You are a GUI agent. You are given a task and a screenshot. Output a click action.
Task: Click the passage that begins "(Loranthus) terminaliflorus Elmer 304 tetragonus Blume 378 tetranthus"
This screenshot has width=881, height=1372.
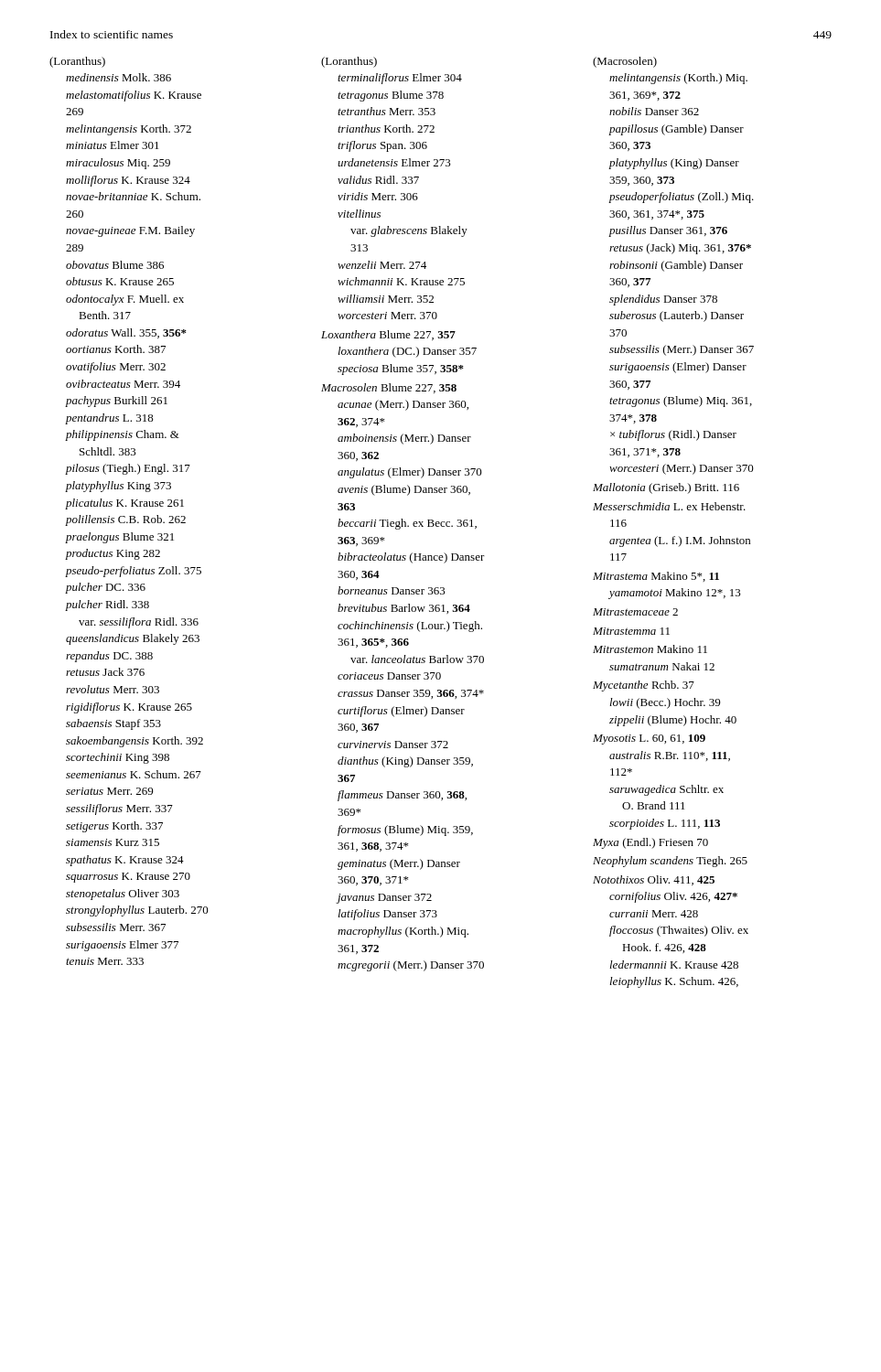[x=449, y=513]
